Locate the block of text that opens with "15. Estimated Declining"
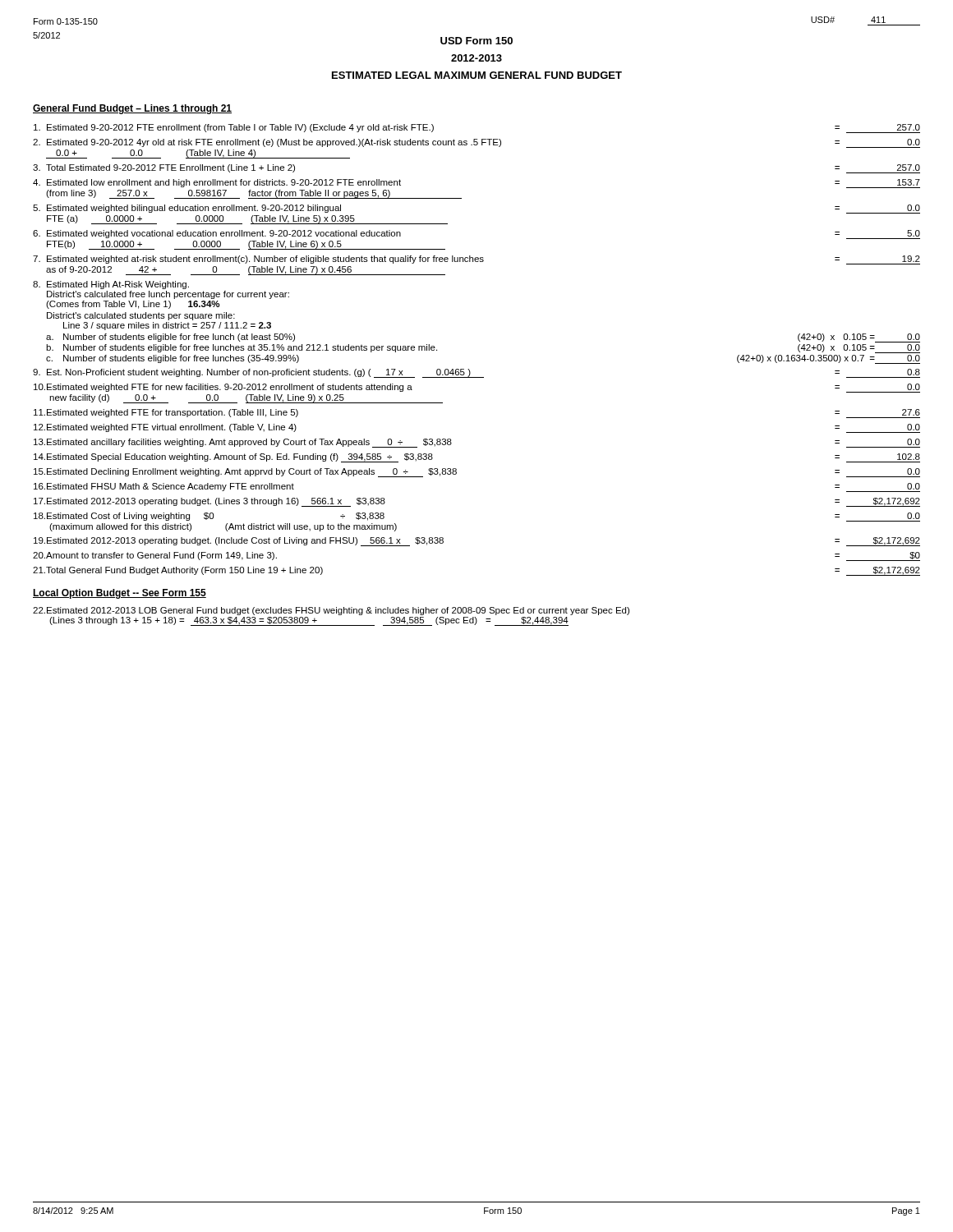The width and height of the screenshot is (953, 1232). tap(249, 473)
